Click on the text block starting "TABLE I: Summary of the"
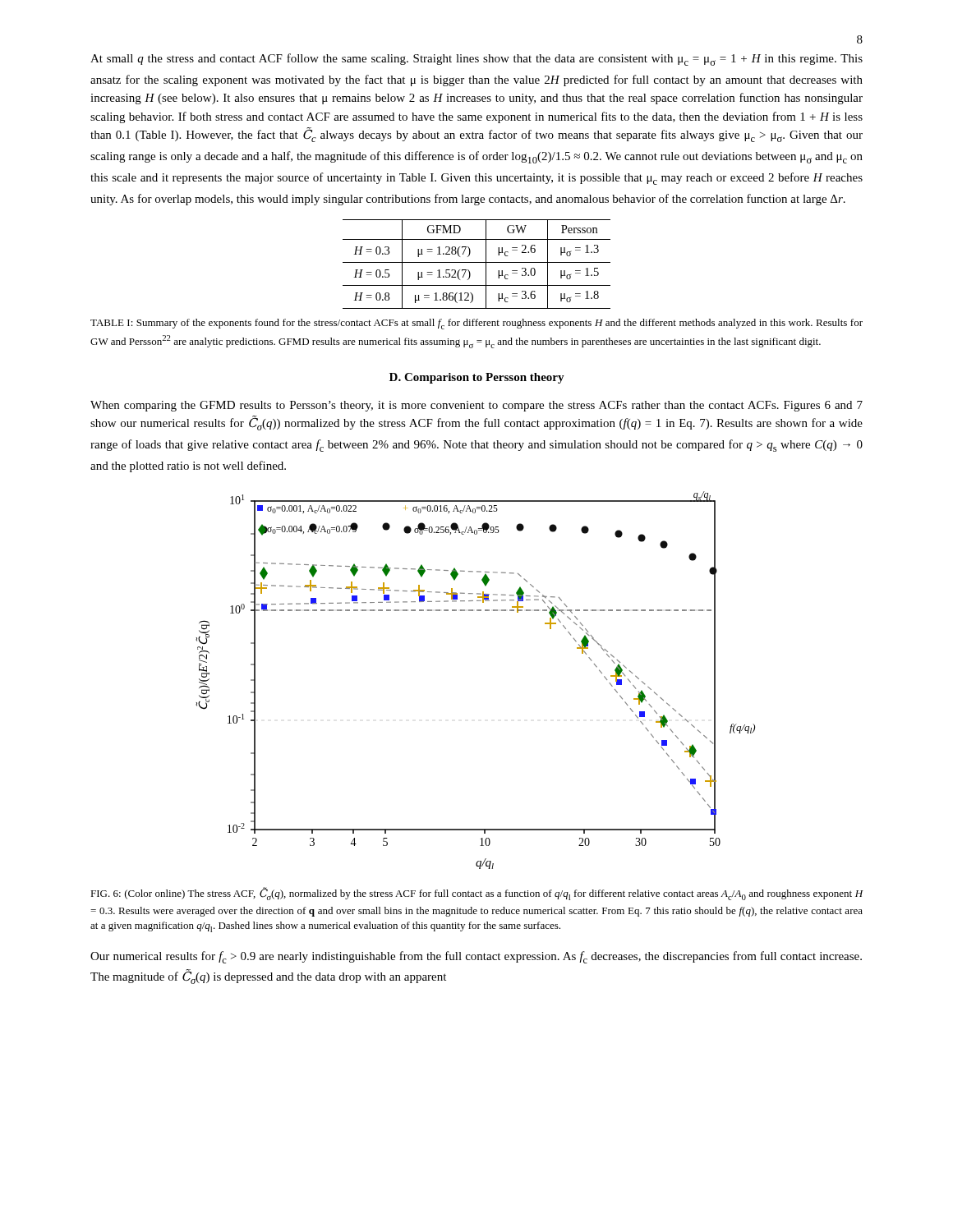 pos(476,333)
